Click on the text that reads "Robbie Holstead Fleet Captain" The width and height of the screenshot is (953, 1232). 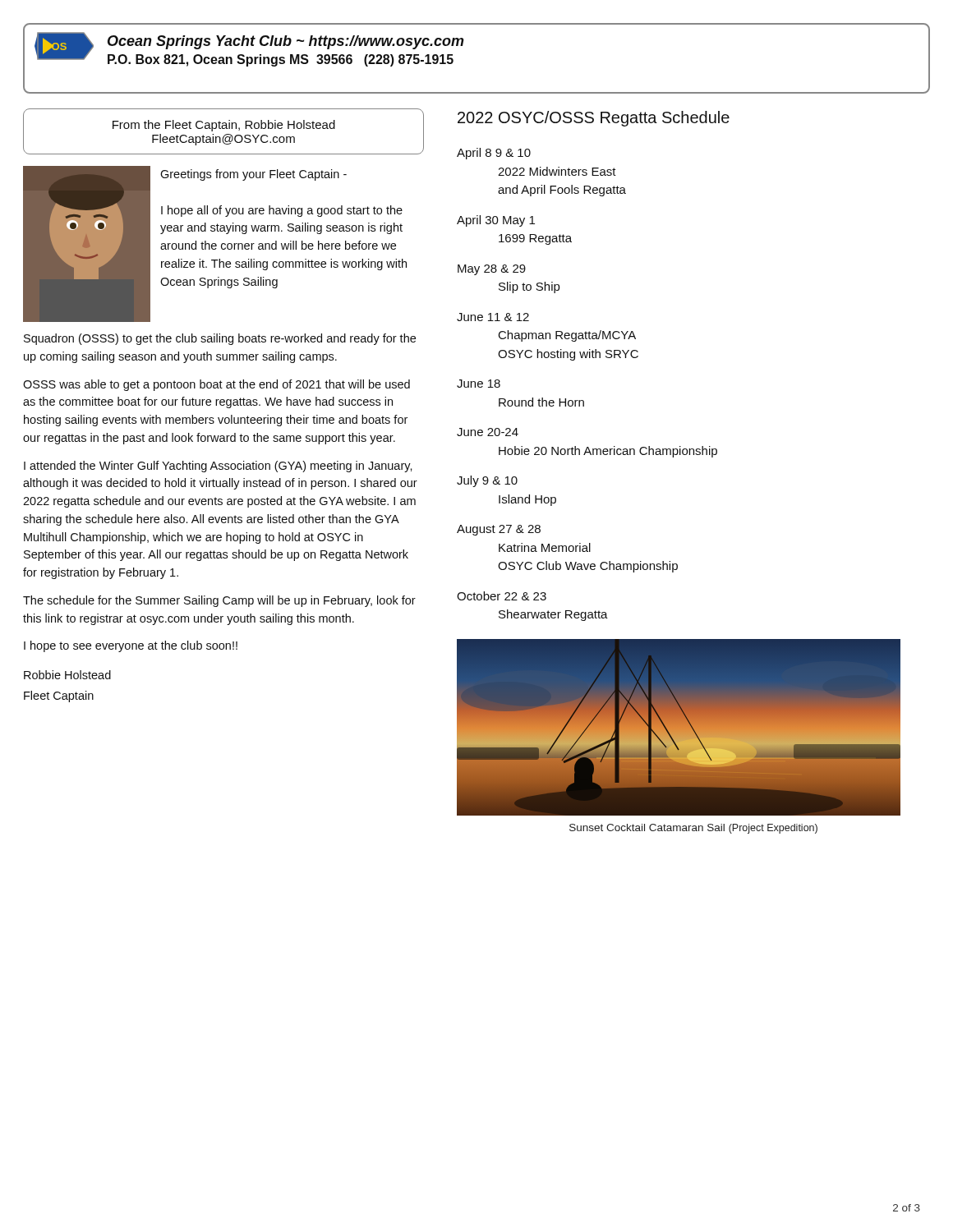67,685
